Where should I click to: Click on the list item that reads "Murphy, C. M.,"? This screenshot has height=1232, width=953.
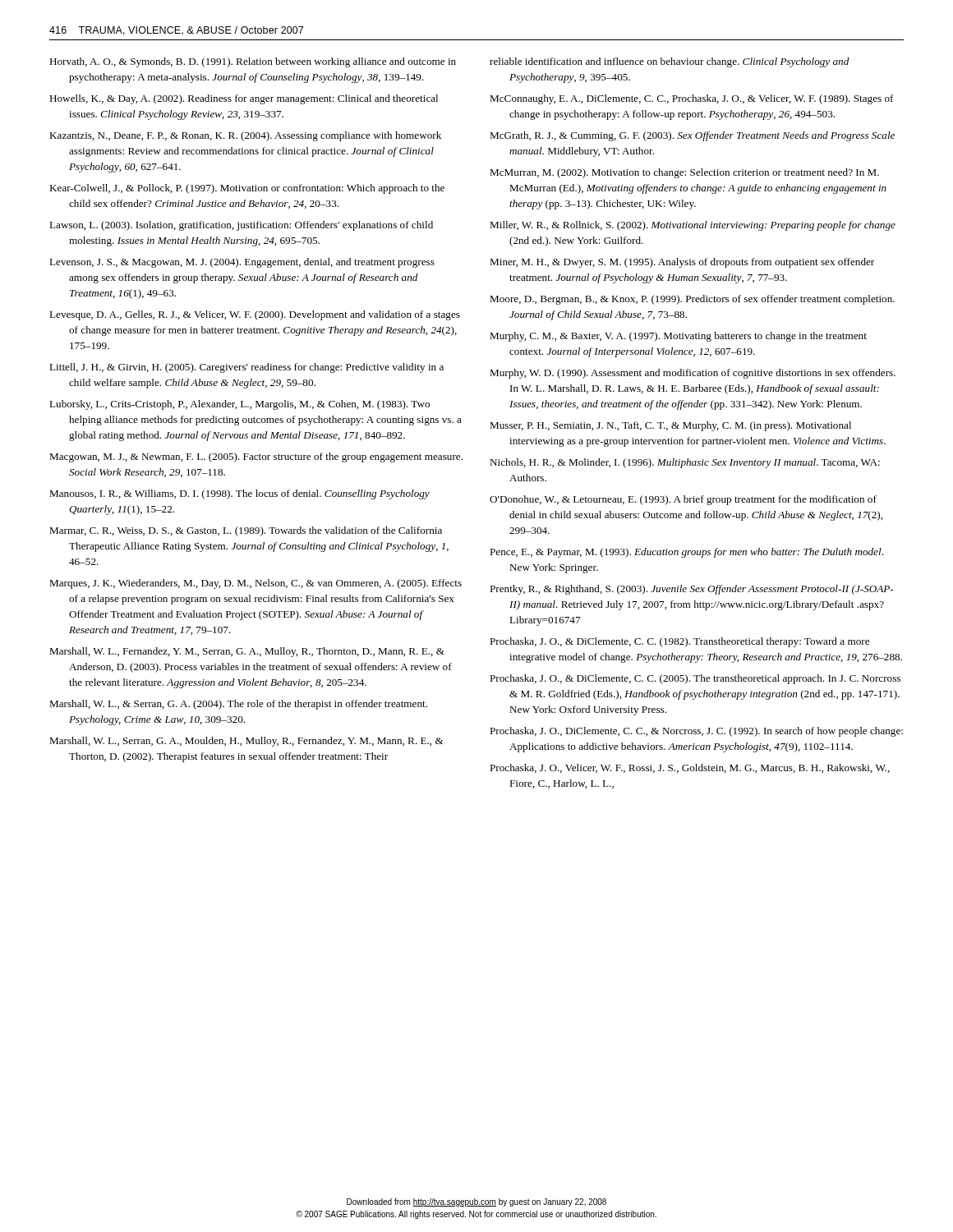coord(678,343)
